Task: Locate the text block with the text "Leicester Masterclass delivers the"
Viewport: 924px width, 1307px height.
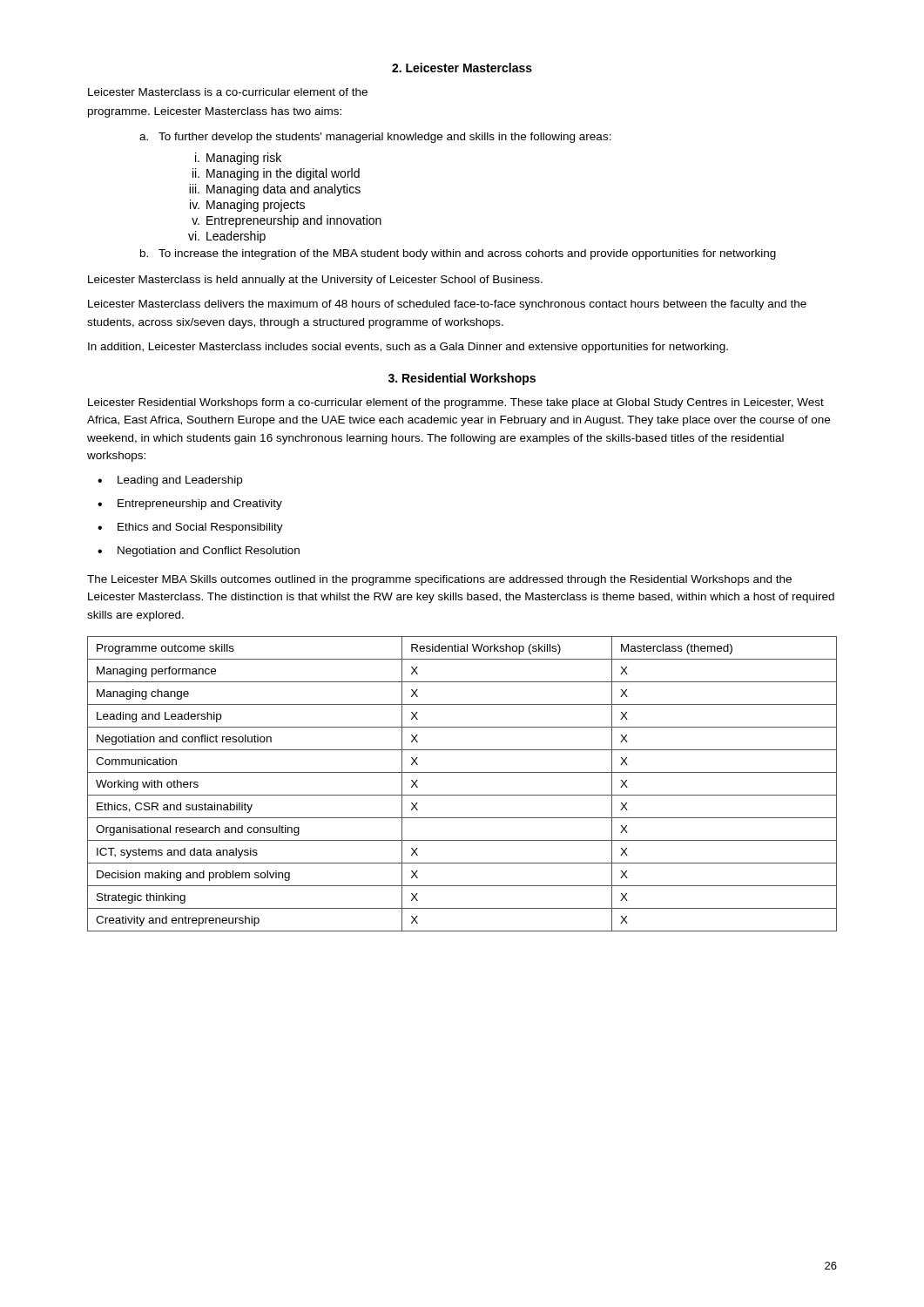Action: [447, 313]
